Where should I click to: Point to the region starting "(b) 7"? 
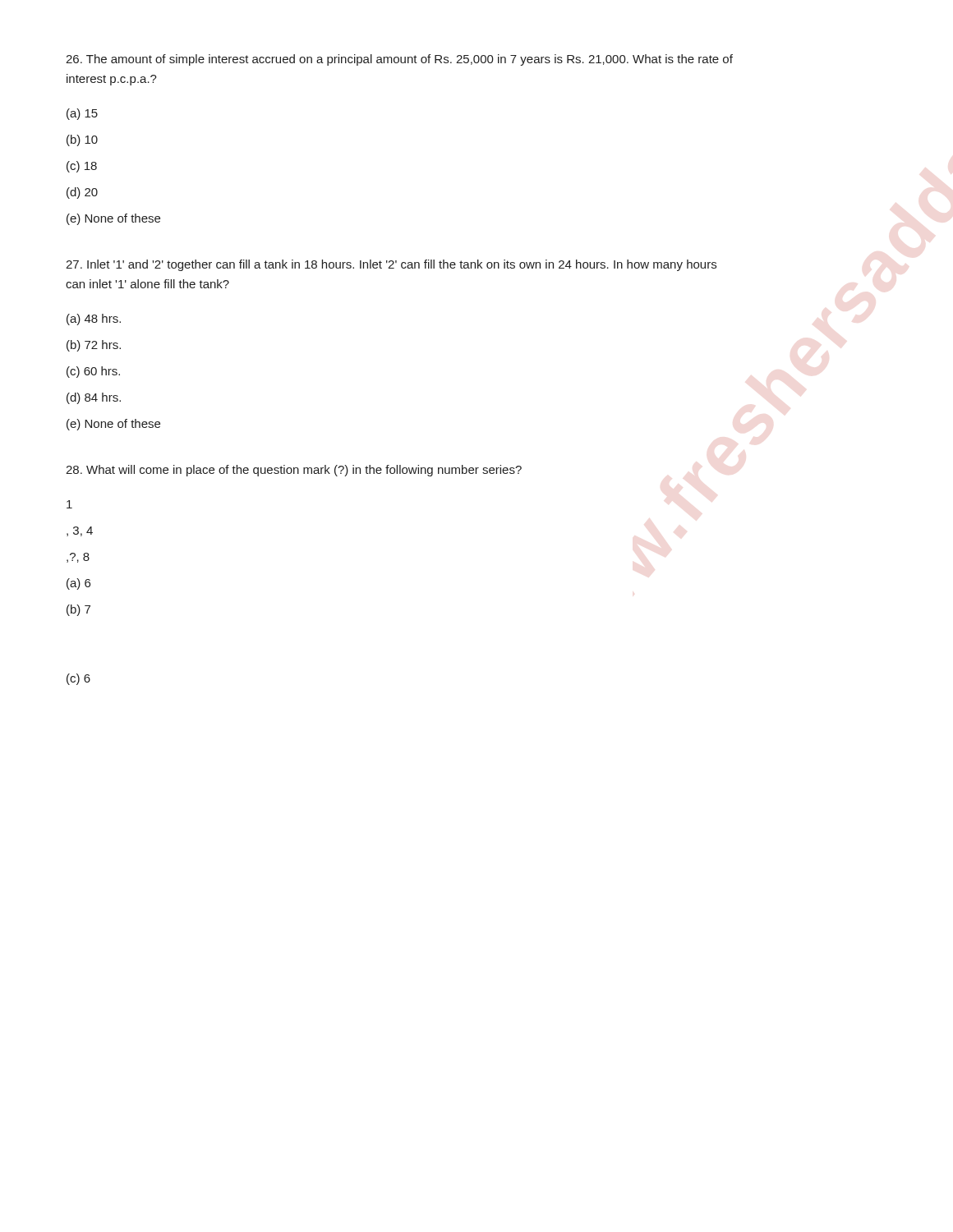coord(78,609)
